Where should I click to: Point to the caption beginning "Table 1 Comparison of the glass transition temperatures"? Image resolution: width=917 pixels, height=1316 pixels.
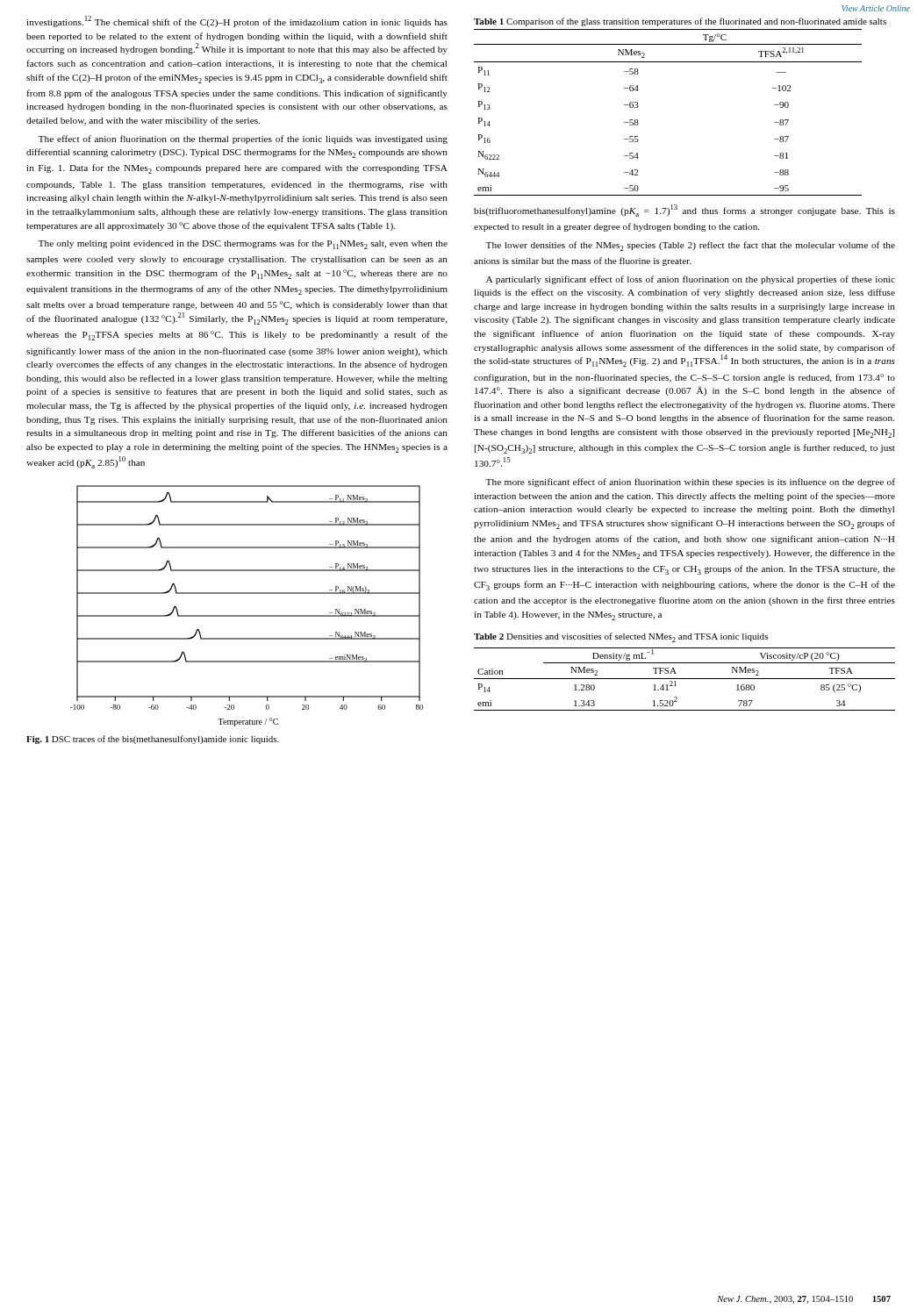pos(680,21)
